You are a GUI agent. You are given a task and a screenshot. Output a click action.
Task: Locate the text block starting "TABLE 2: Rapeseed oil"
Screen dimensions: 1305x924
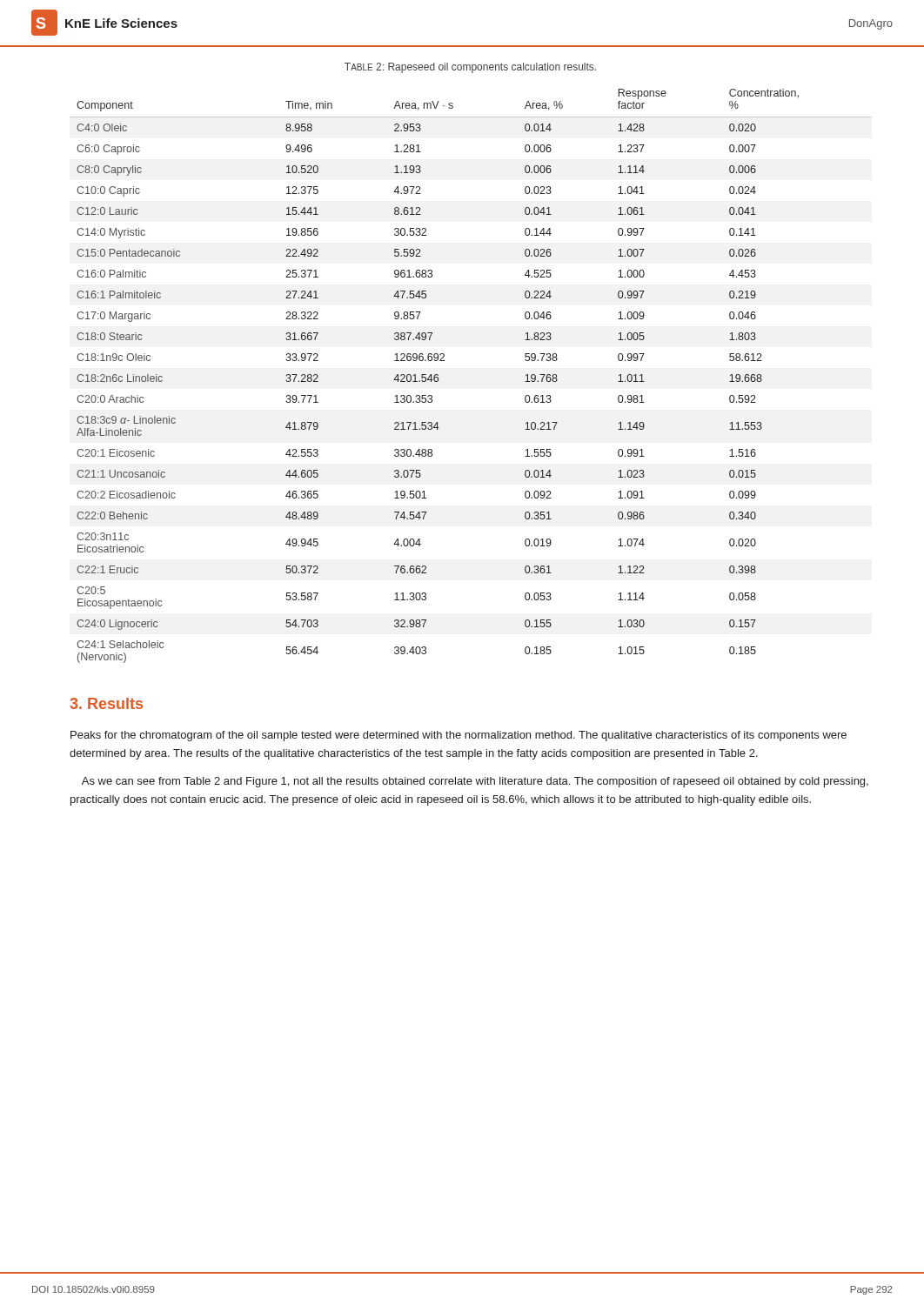tap(471, 67)
